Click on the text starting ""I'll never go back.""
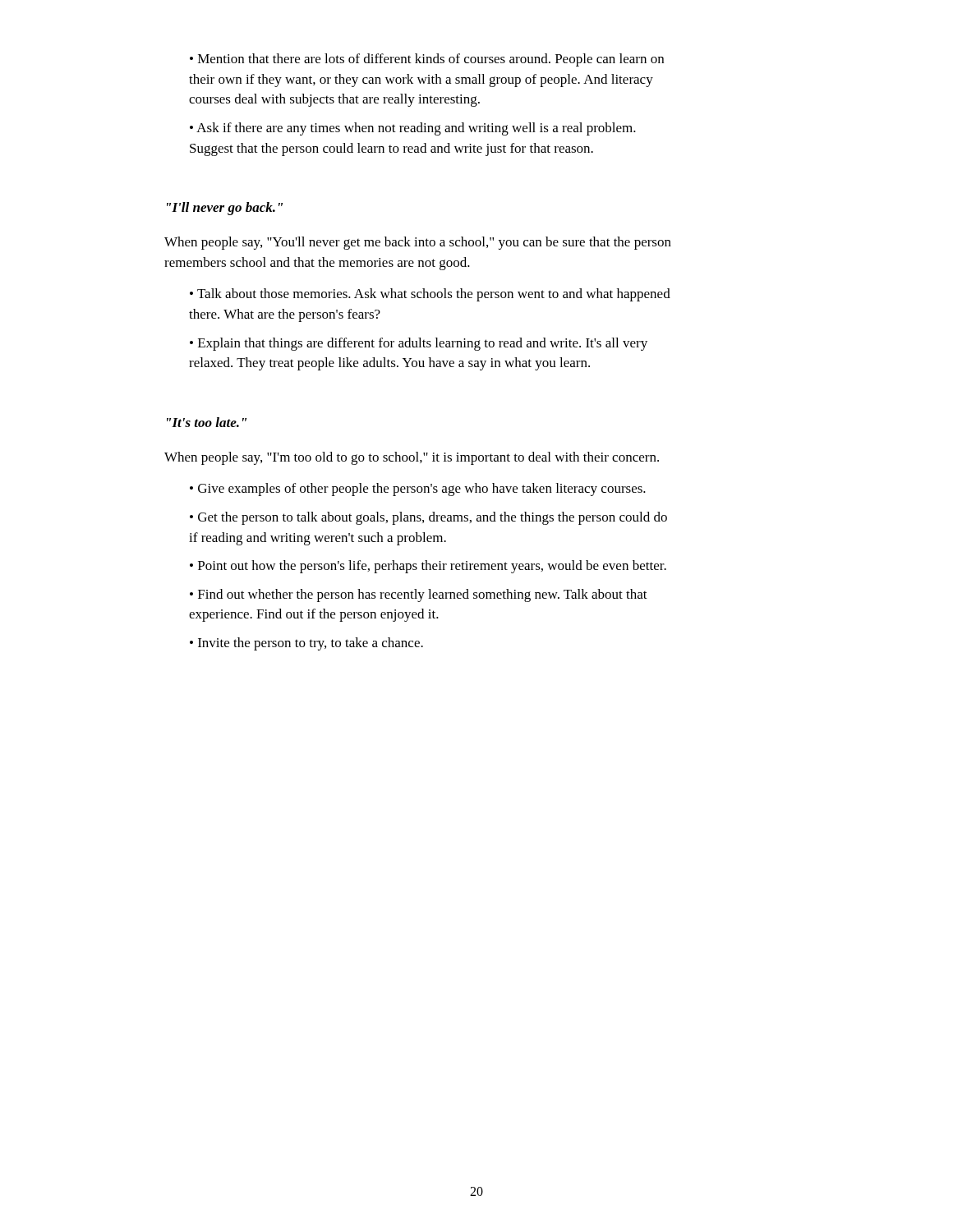This screenshot has height=1232, width=953. 224,208
